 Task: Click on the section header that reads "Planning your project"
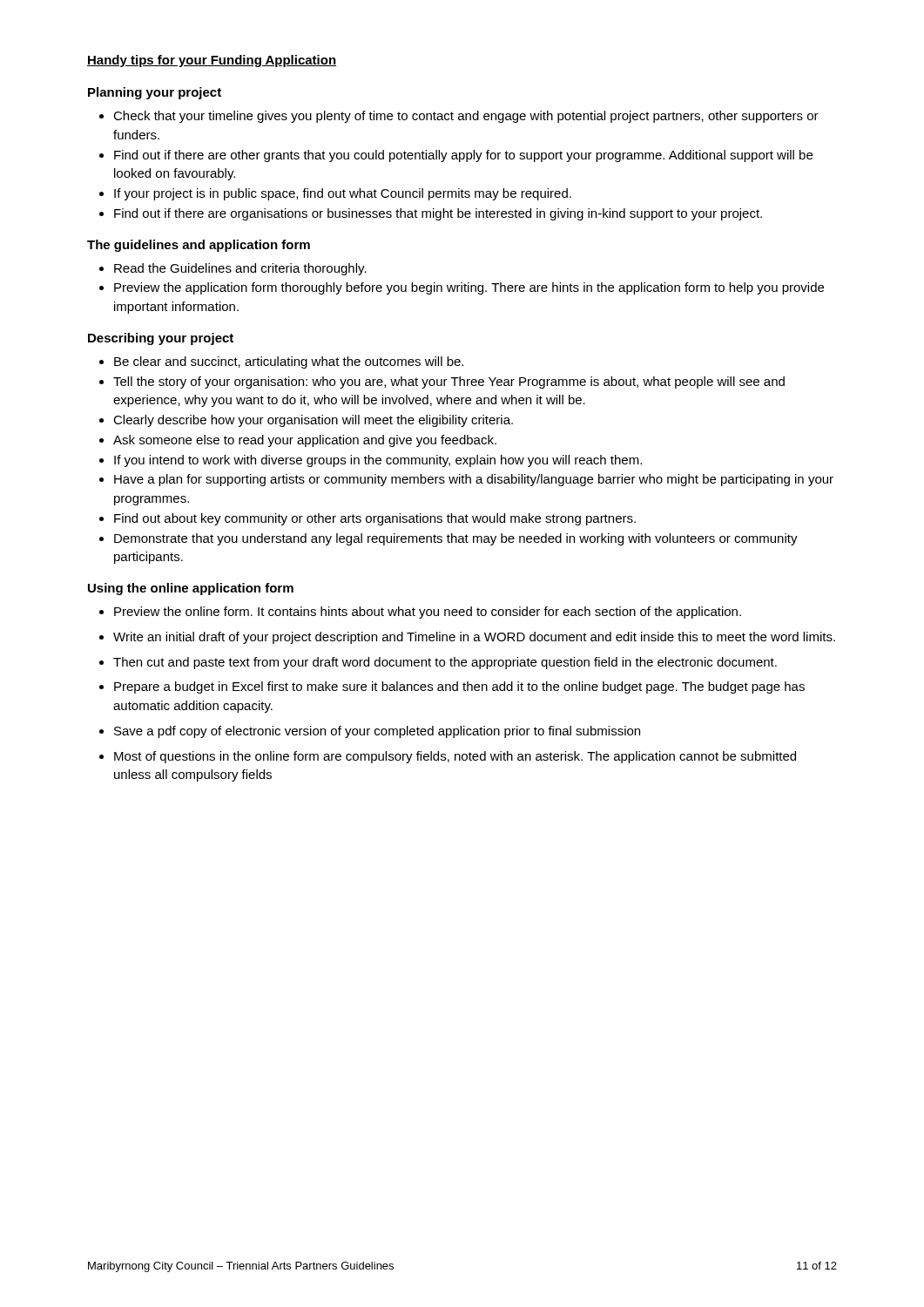[154, 92]
